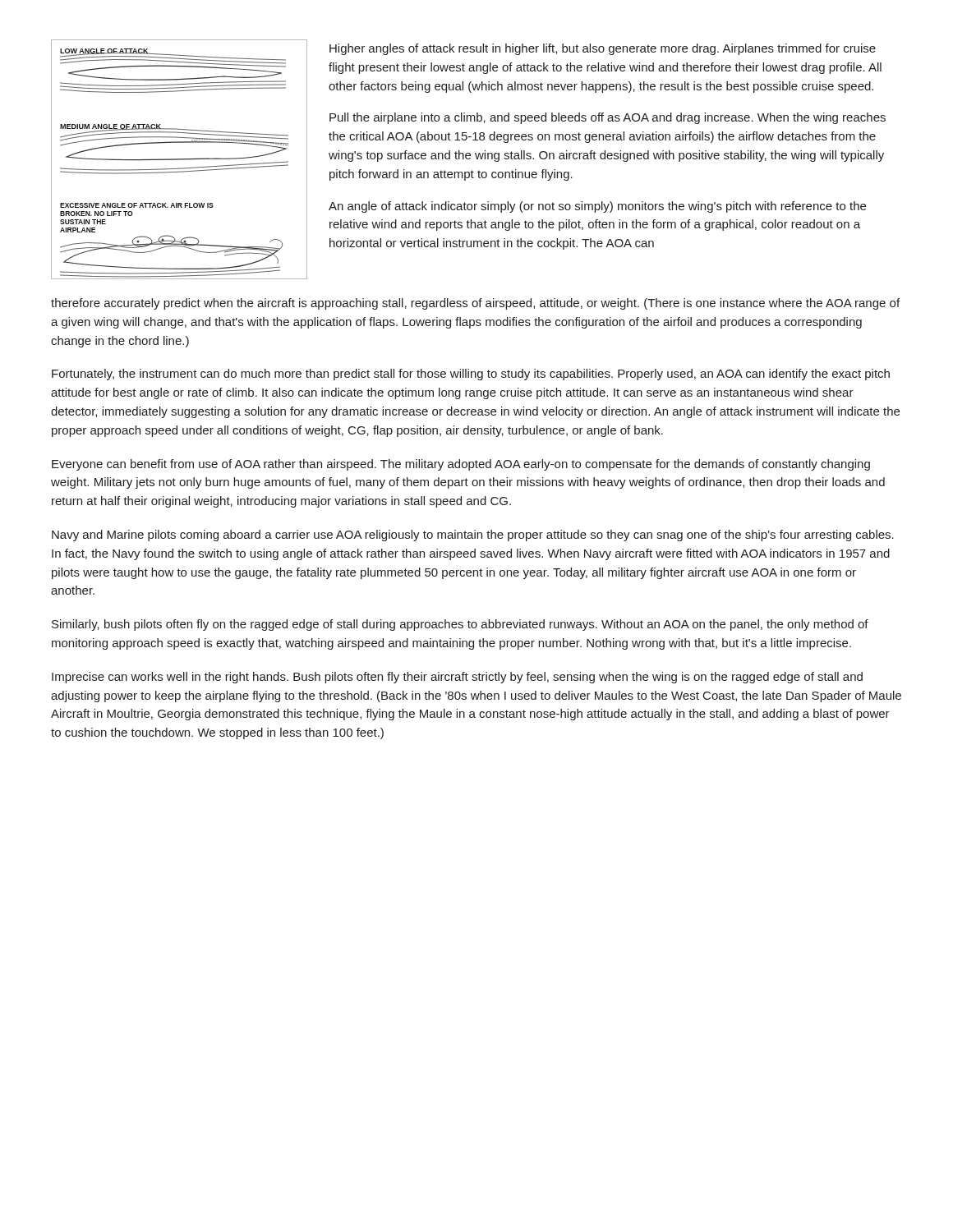Click on the element starting "Navy and Marine pilots coming aboard a"

(473, 562)
